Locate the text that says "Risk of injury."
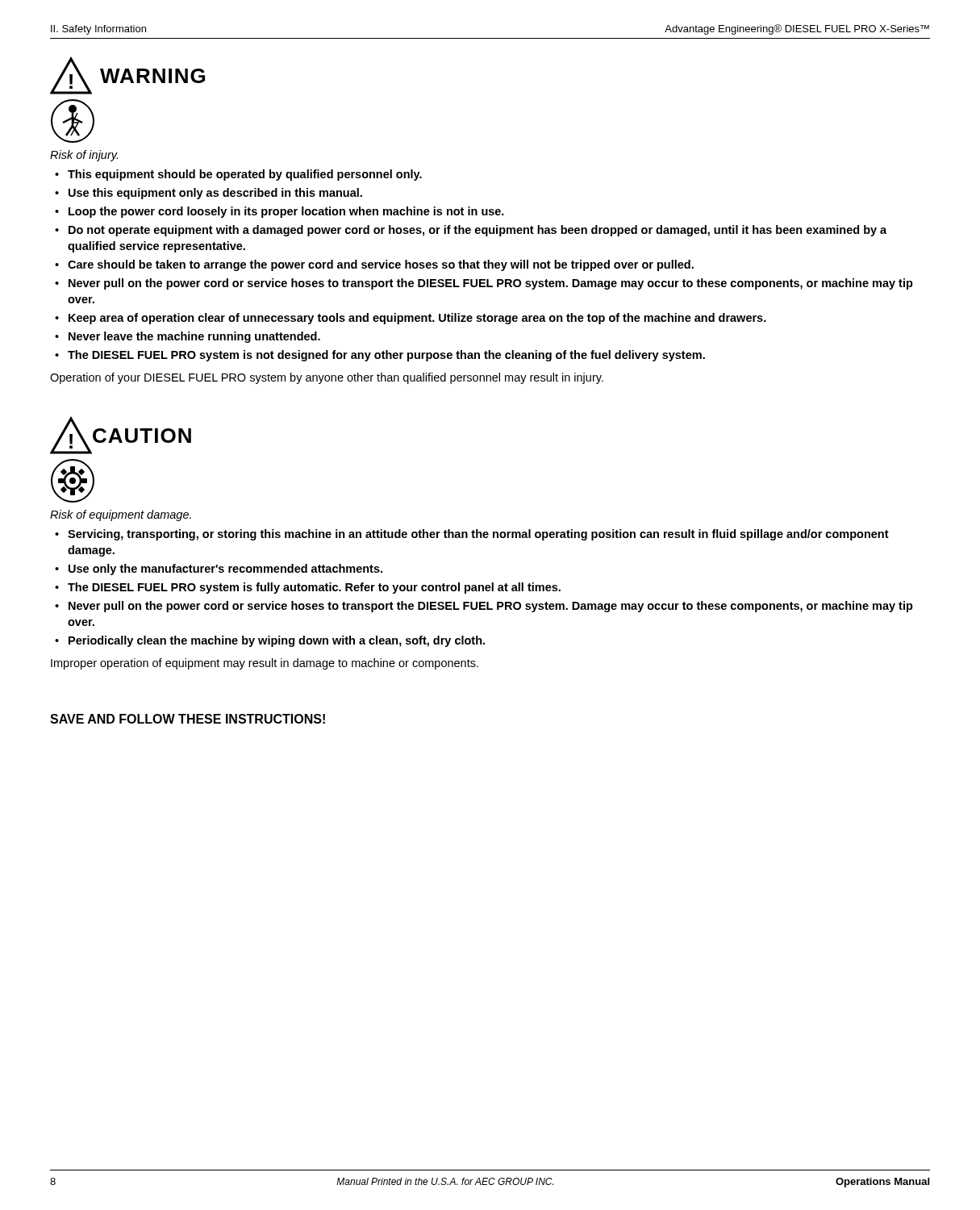This screenshot has height=1210, width=980. tap(85, 155)
